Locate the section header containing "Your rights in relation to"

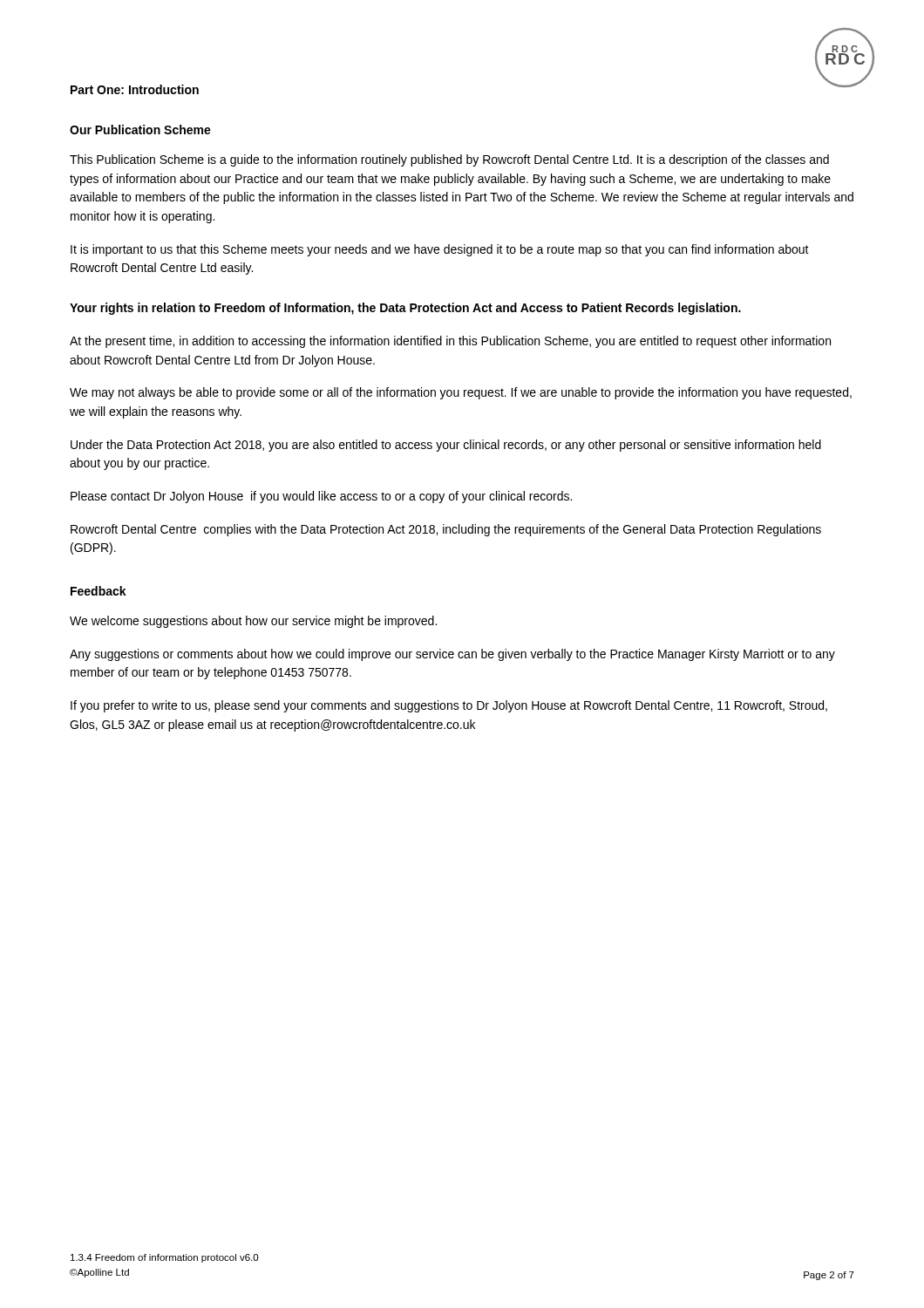[x=405, y=308]
